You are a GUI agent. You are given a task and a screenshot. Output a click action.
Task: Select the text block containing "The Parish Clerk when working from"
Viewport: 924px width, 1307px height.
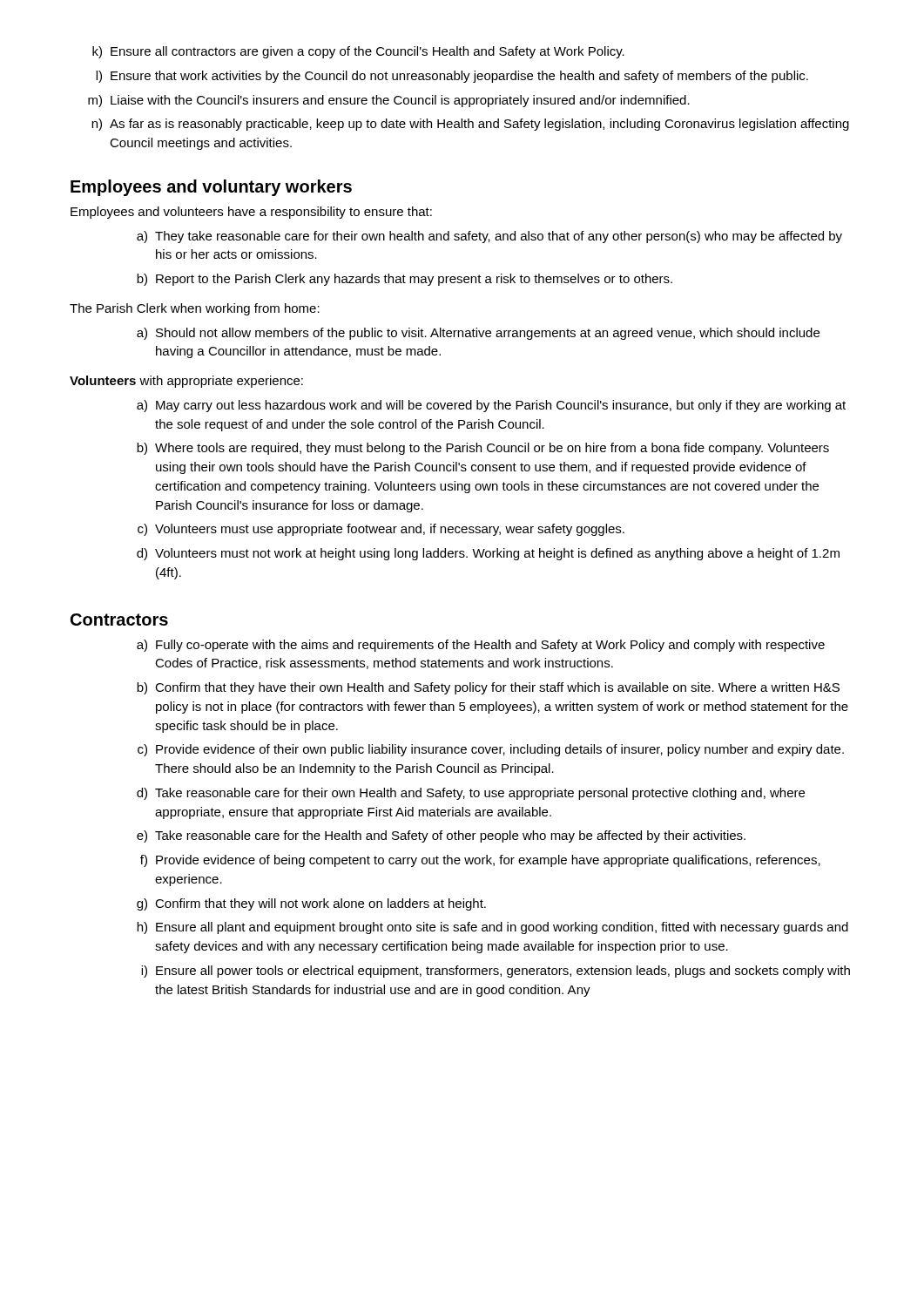click(x=195, y=308)
